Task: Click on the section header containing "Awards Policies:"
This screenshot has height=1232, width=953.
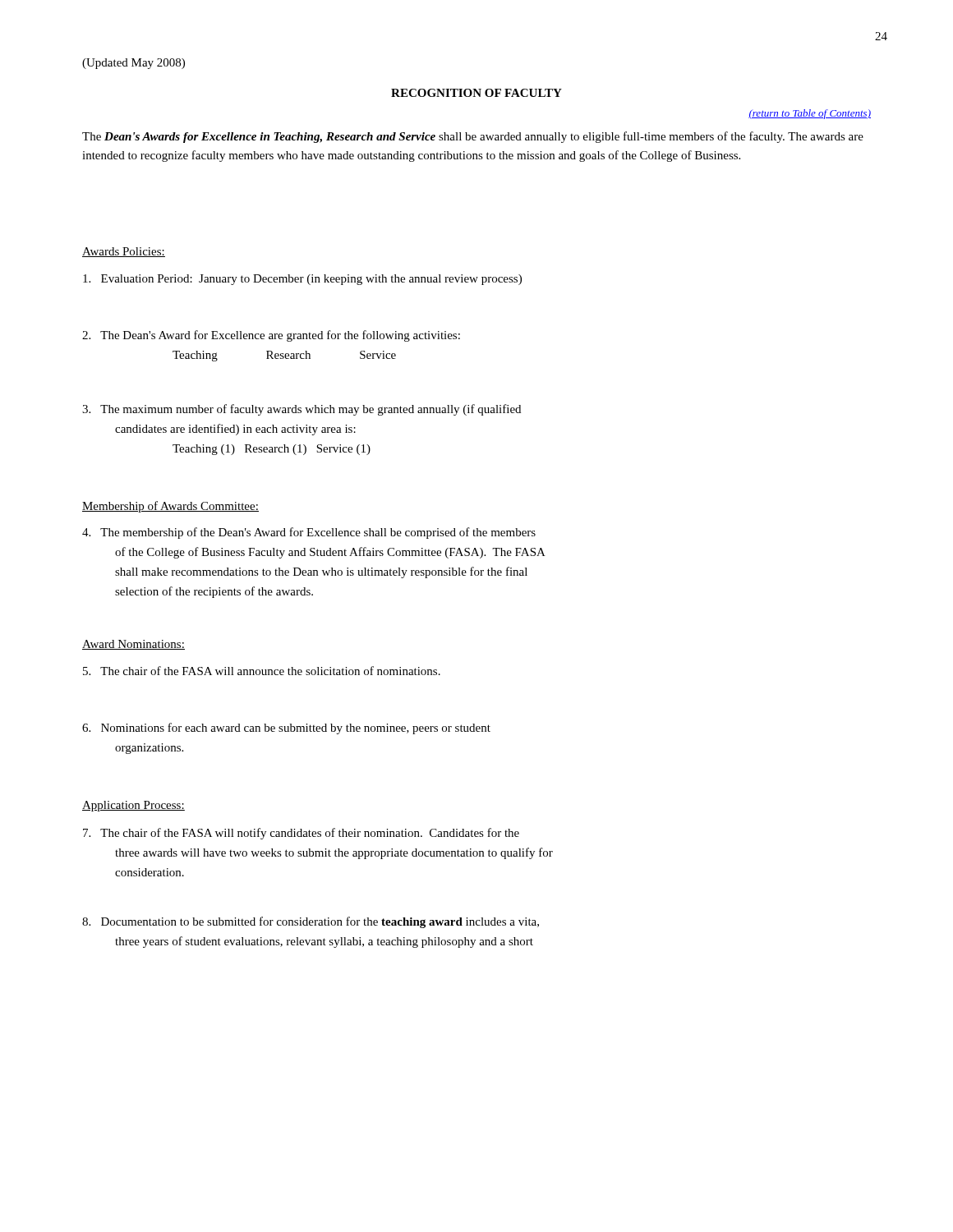Action: click(x=124, y=251)
